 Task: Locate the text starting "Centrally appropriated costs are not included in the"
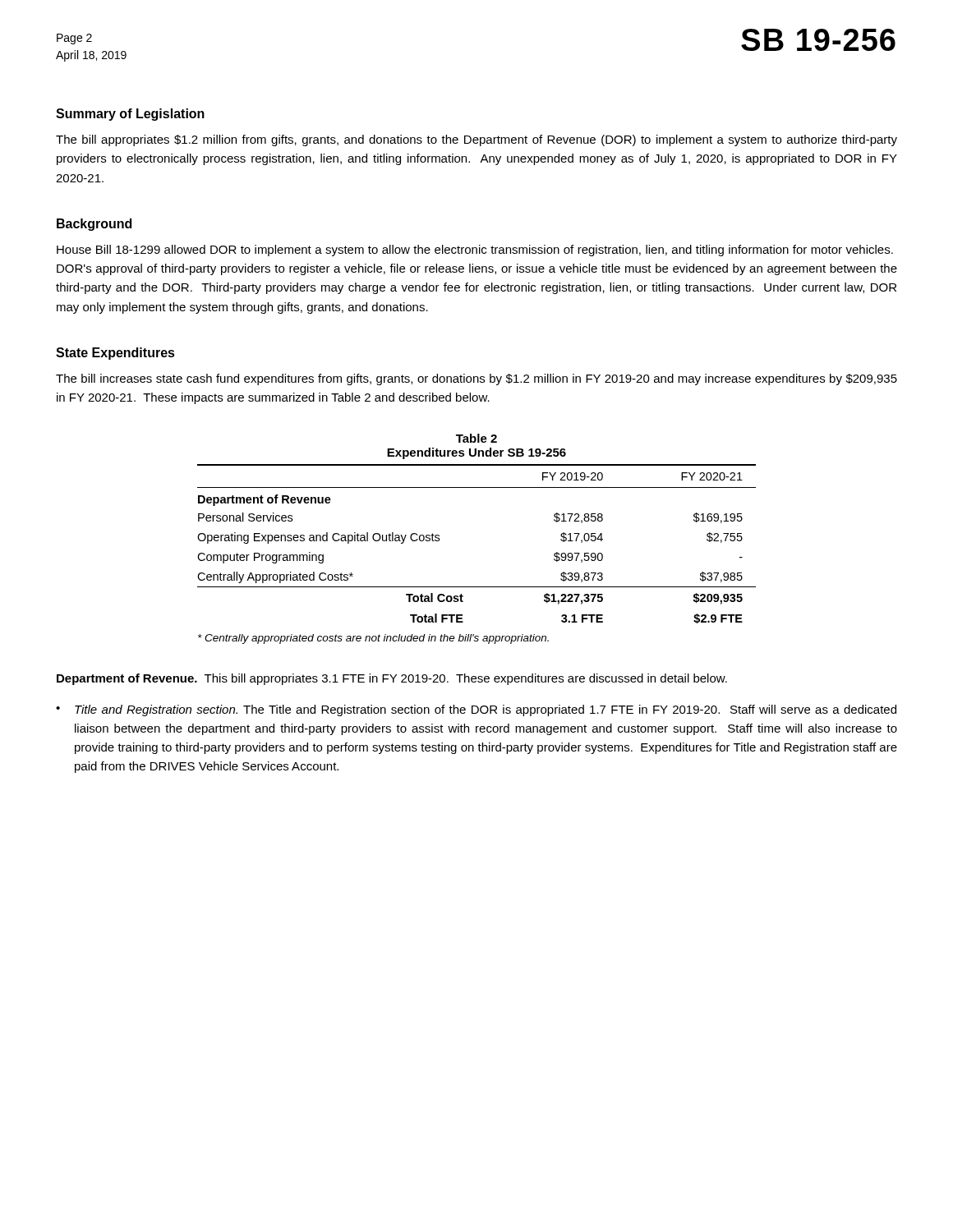coord(374,638)
